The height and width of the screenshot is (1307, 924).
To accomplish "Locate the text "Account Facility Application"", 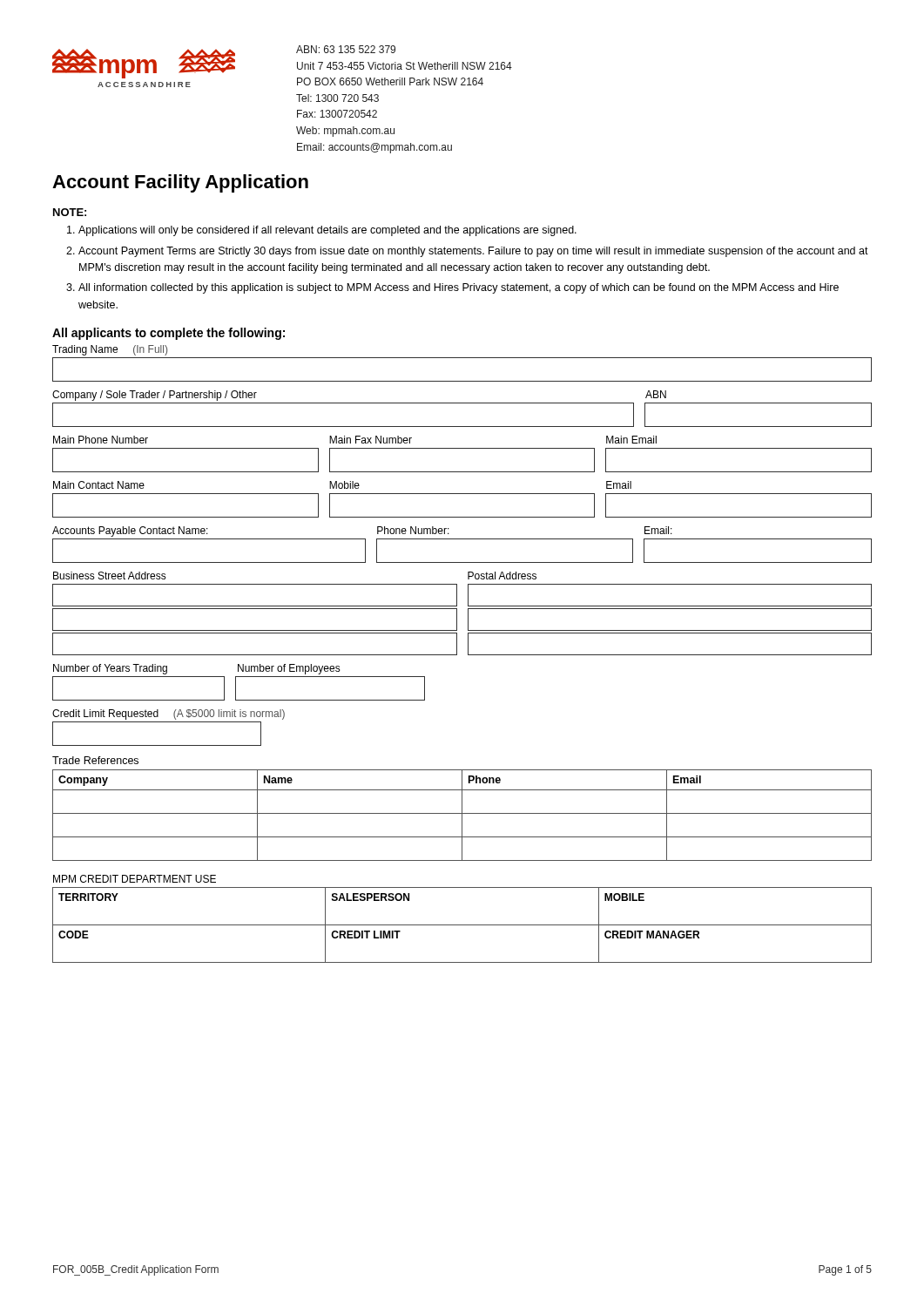I will [181, 182].
